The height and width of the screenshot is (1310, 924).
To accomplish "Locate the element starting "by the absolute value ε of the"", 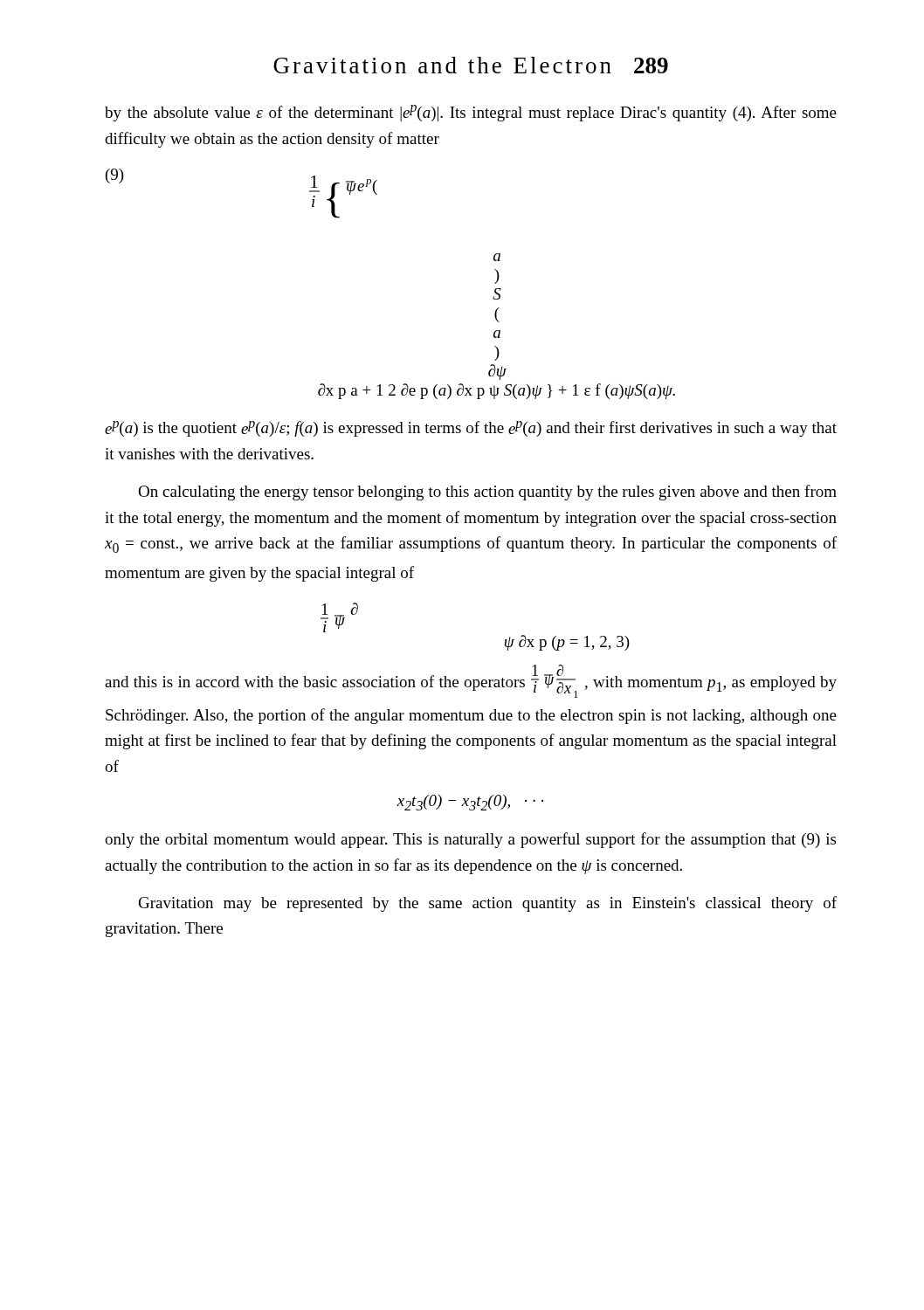I will click(471, 124).
